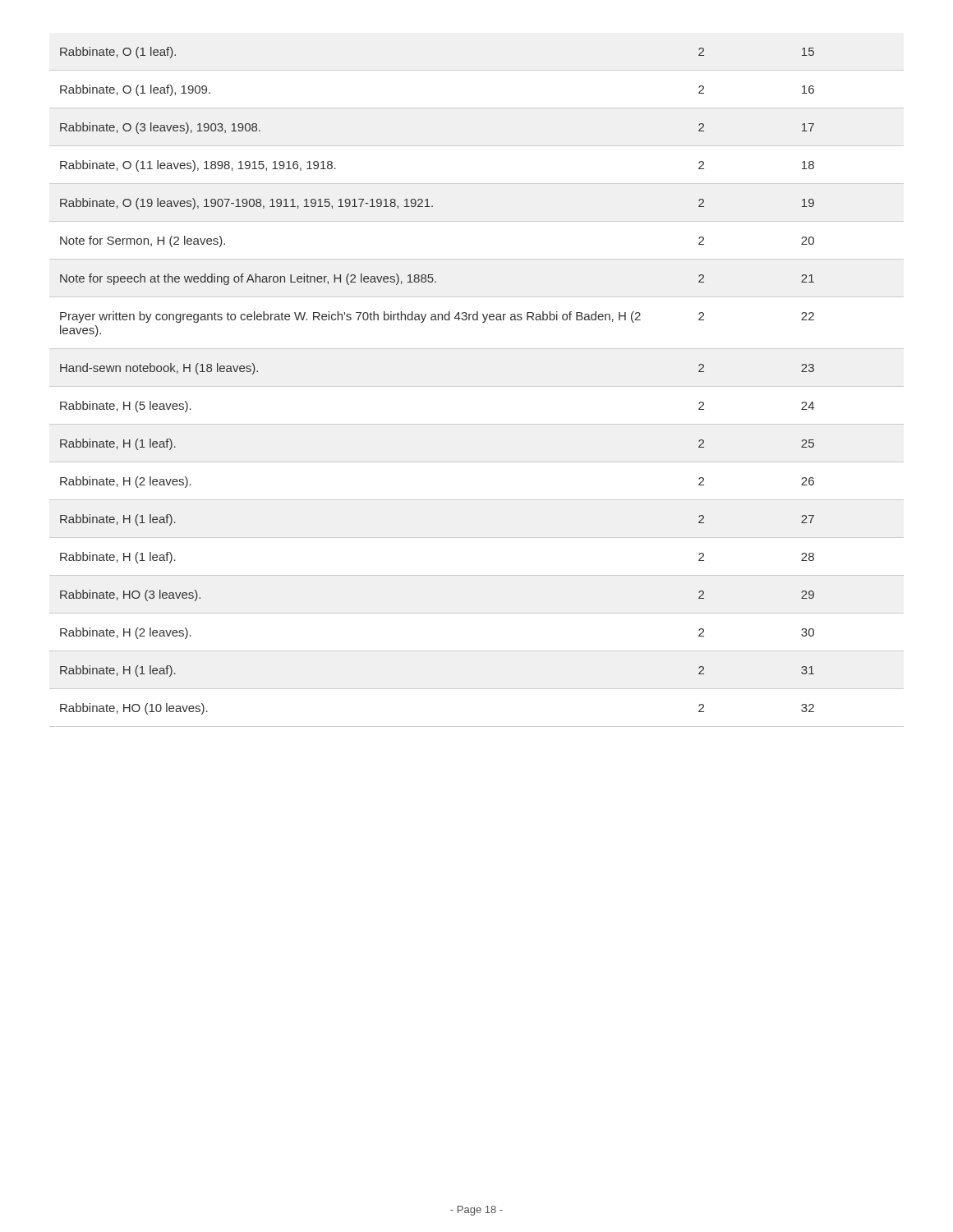Image resolution: width=953 pixels, height=1232 pixels.
Task: Find the table
Action: (x=476, y=380)
